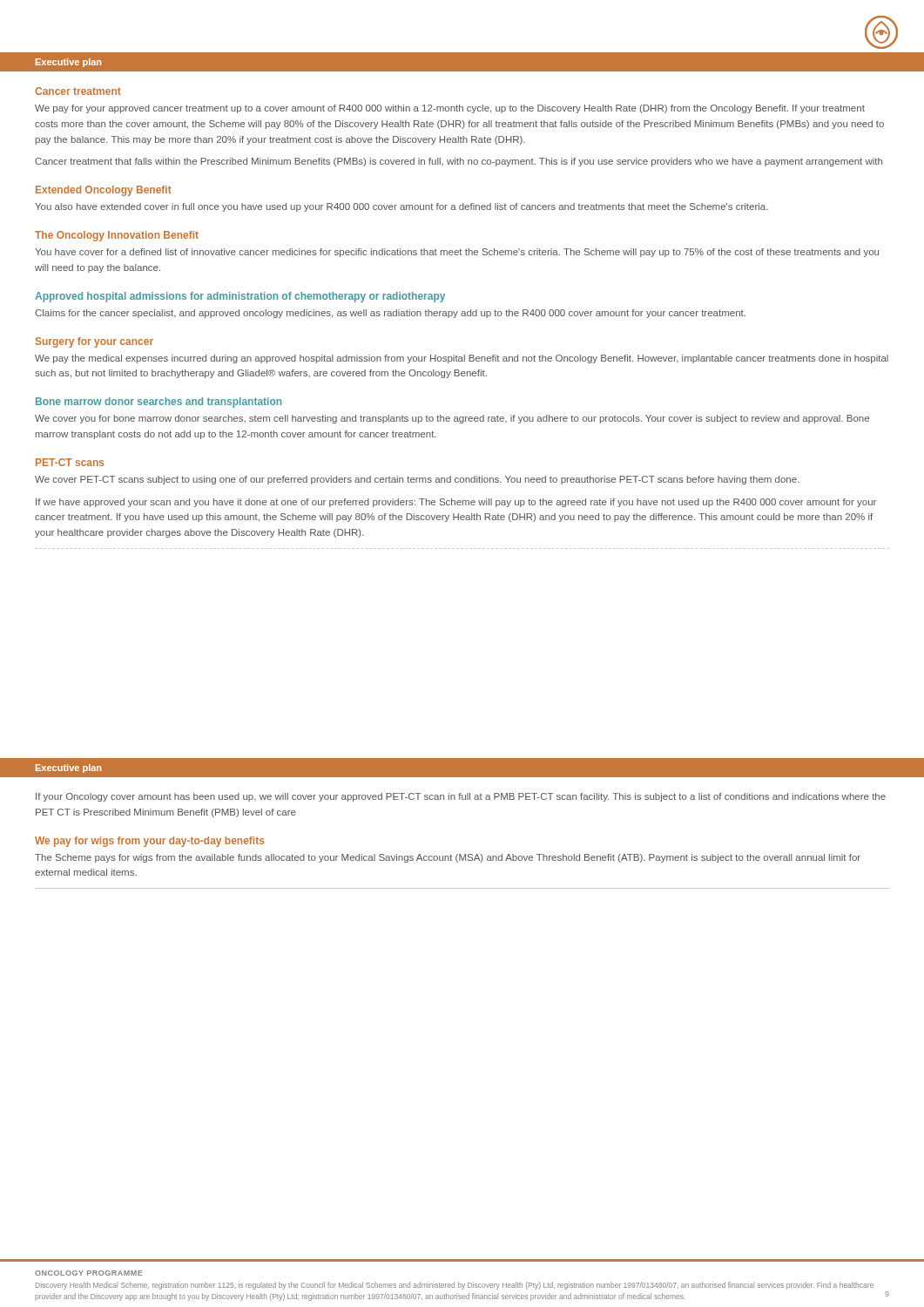Image resolution: width=924 pixels, height=1307 pixels.
Task: Select the text block starting "We cover you for bone"
Action: (452, 426)
